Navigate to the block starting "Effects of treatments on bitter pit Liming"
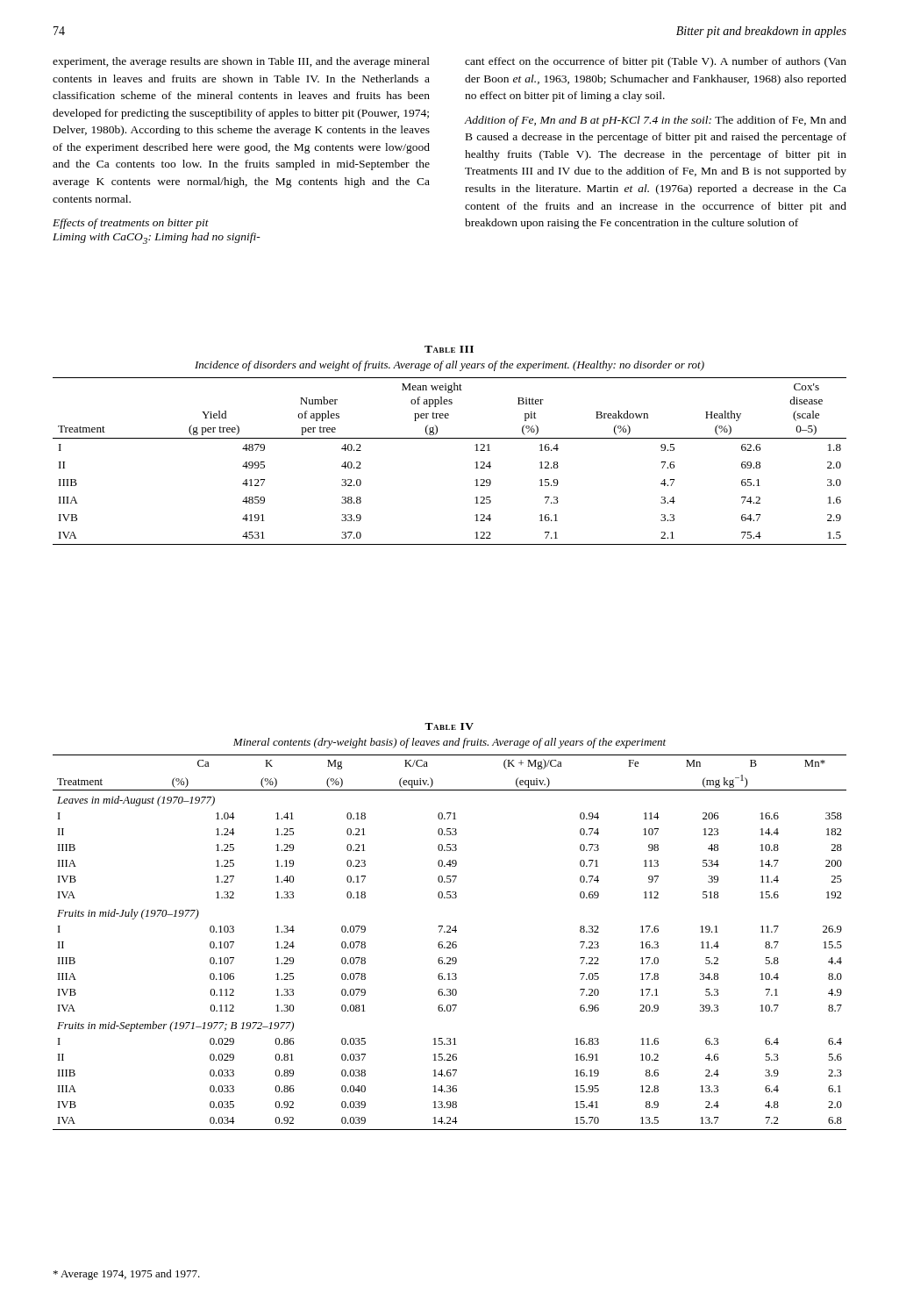 [x=156, y=231]
